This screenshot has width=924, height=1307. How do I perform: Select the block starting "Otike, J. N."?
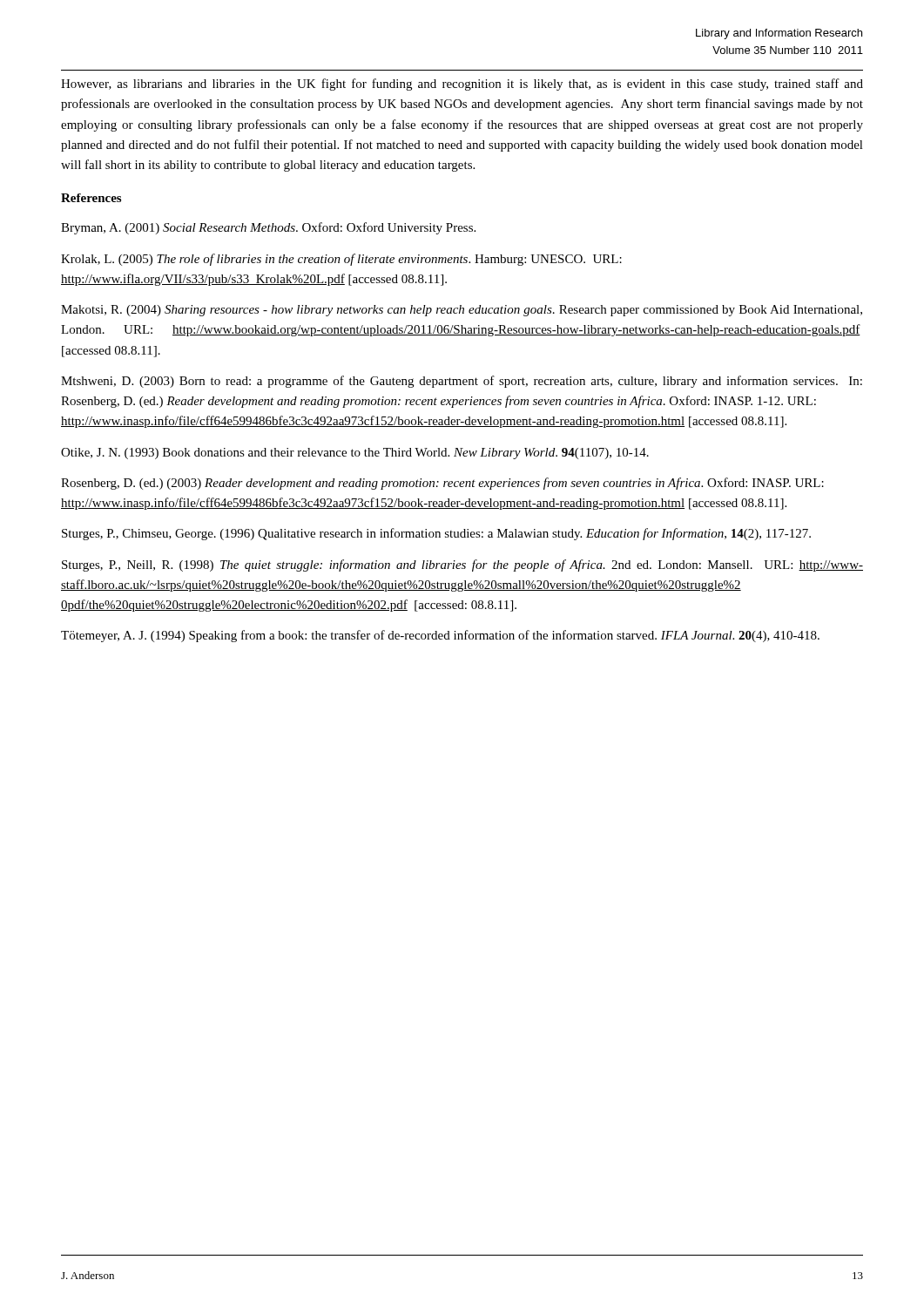tap(355, 452)
